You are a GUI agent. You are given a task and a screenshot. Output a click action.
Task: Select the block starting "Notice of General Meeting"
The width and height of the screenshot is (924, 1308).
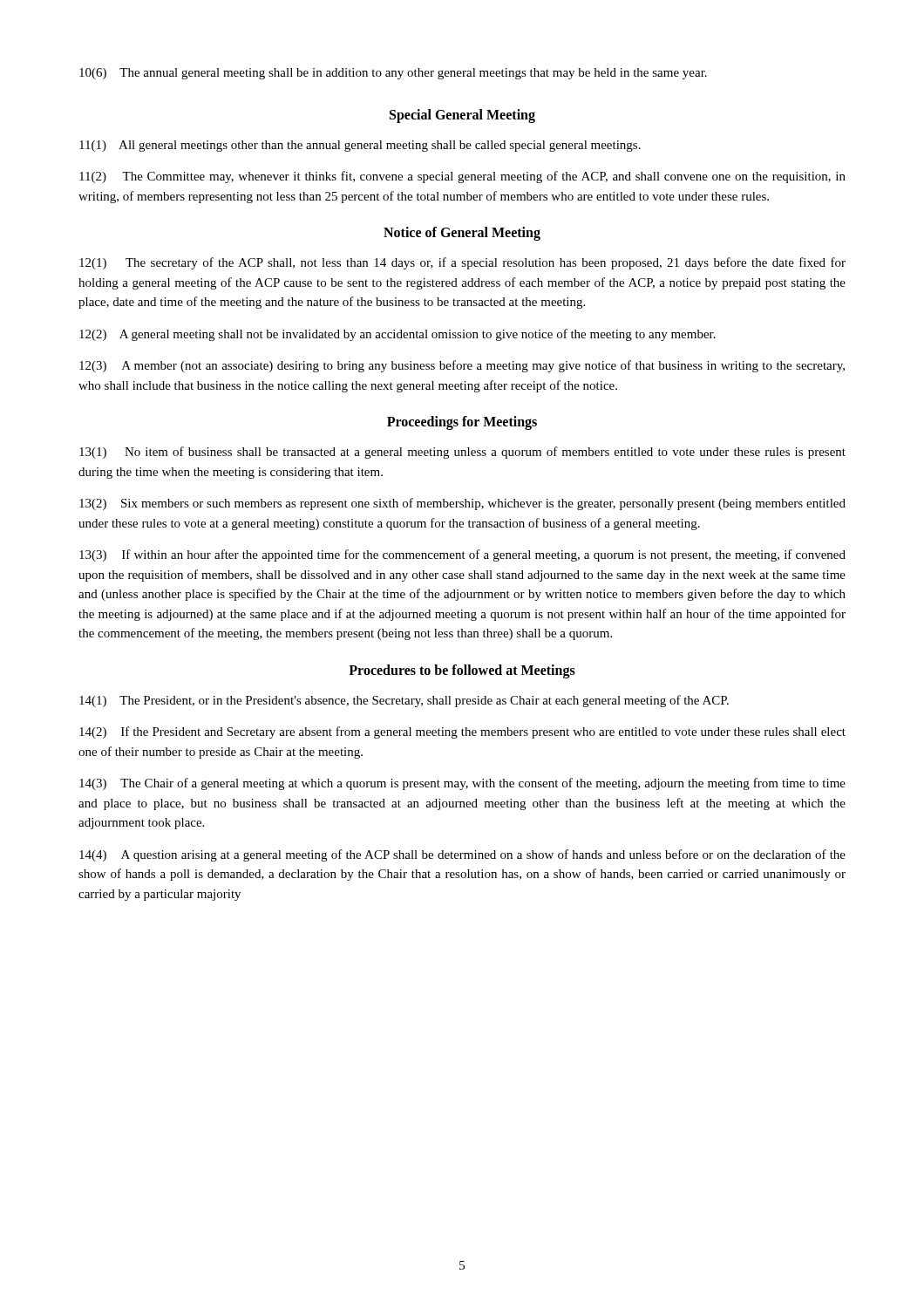(x=462, y=232)
